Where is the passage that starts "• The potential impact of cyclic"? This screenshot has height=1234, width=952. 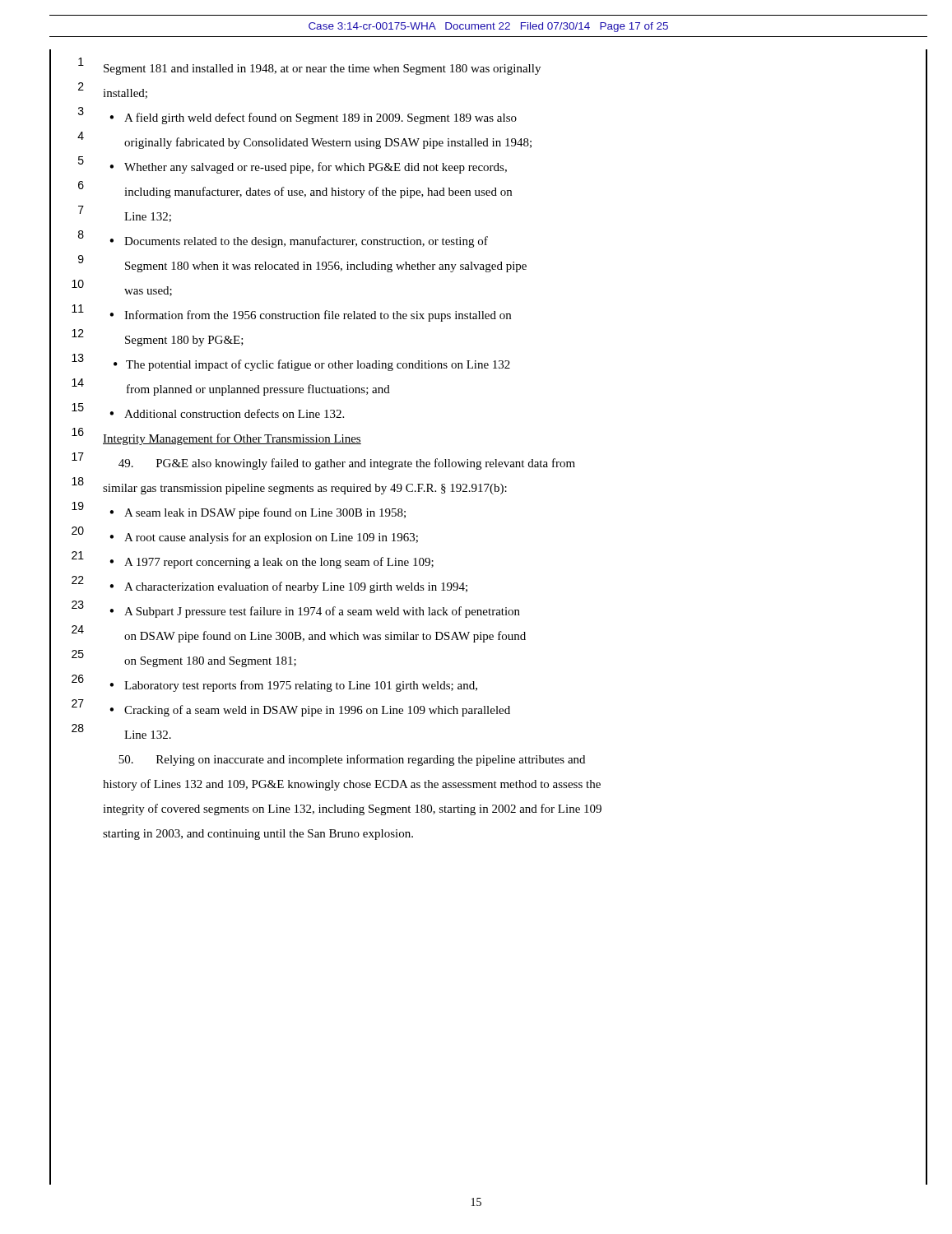click(507, 377)
